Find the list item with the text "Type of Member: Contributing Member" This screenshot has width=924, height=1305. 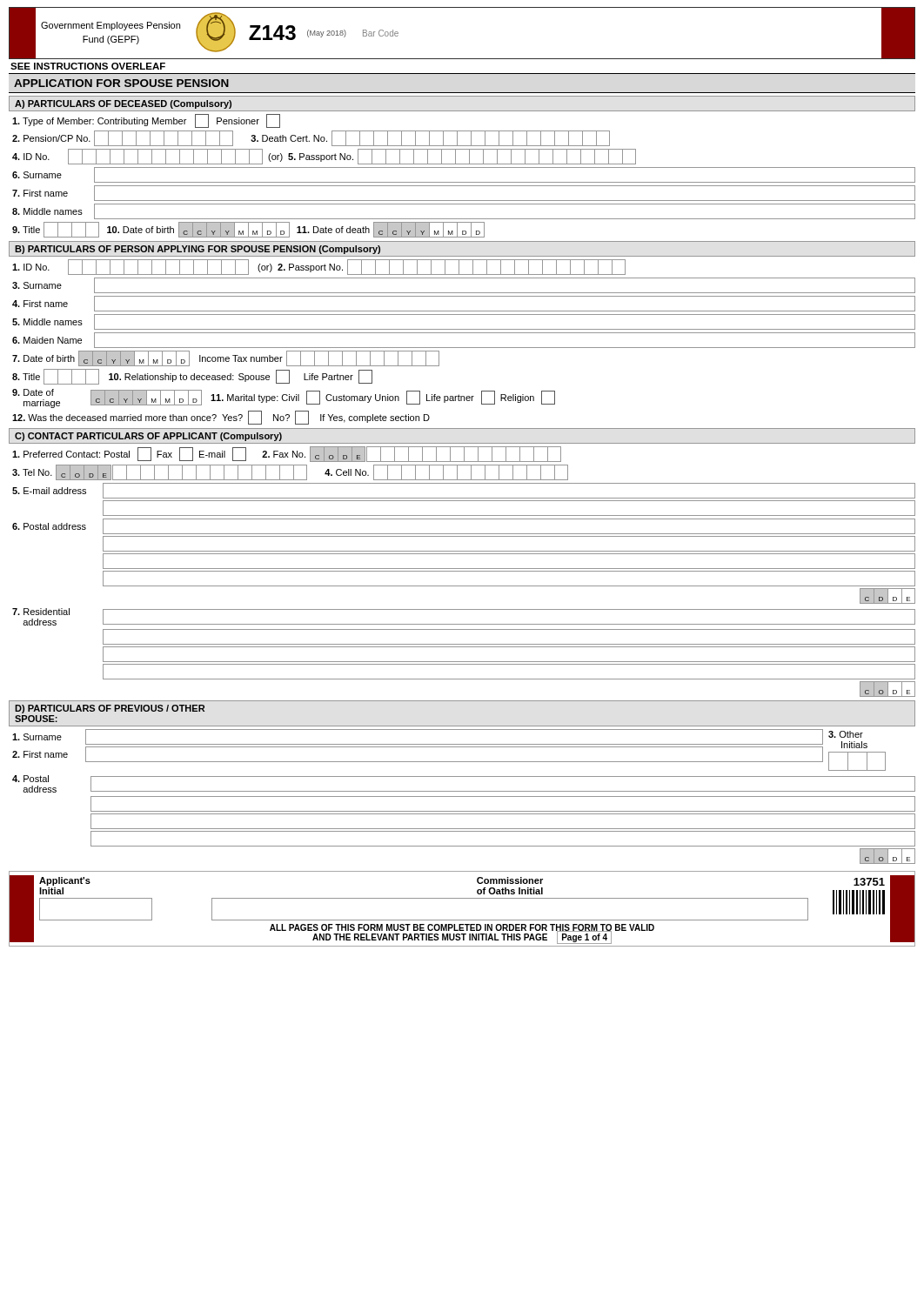point(146,121)
